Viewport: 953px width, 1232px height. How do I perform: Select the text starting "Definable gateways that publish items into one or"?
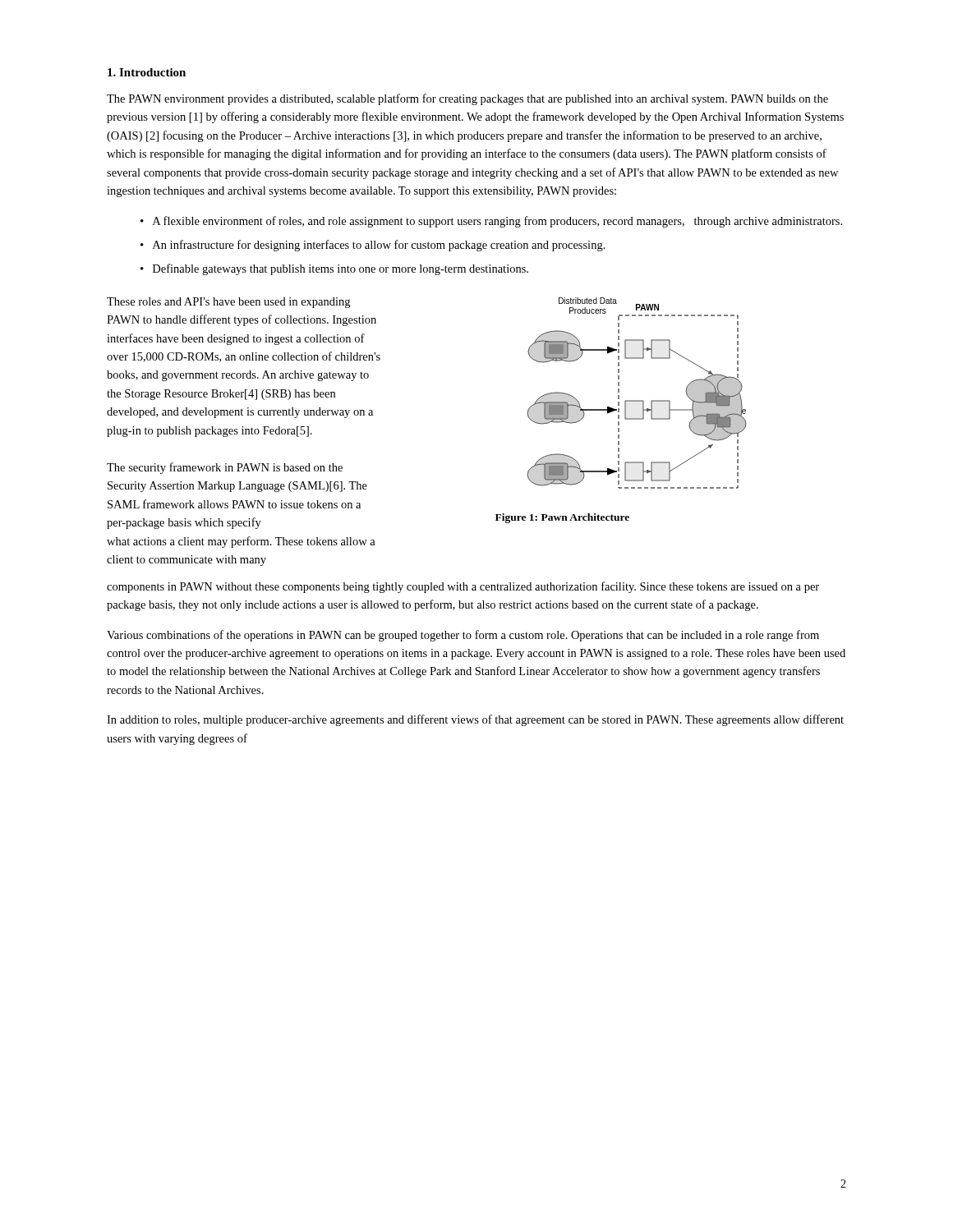[x=499, y=269]
